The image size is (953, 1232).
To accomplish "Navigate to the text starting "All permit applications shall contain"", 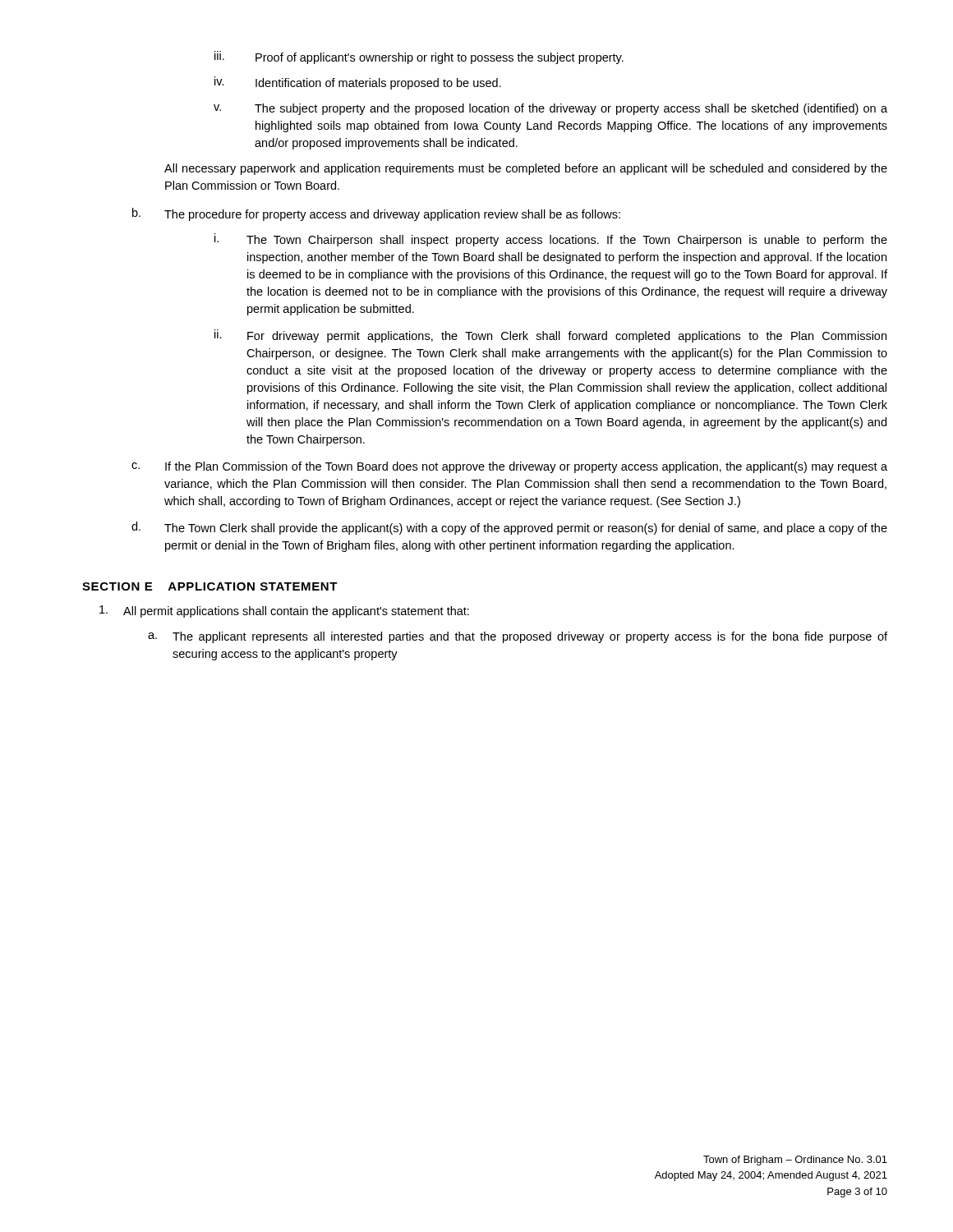I will tap(284, 611).
